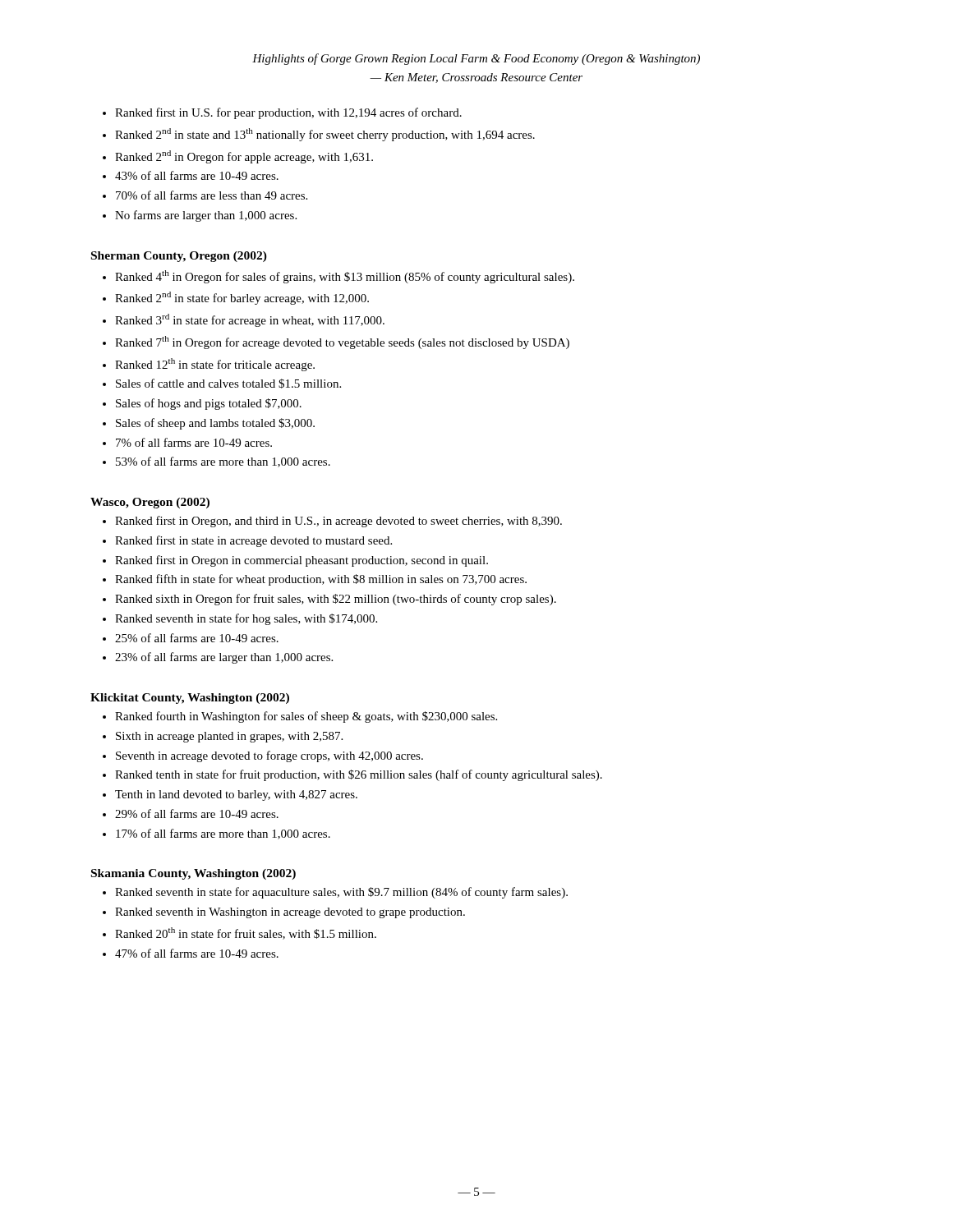Screen dimensions: 1232x953
Task: Where is the passage that starts "Ranked fifth in state for wheat production,"?
Action: (321, 579)
